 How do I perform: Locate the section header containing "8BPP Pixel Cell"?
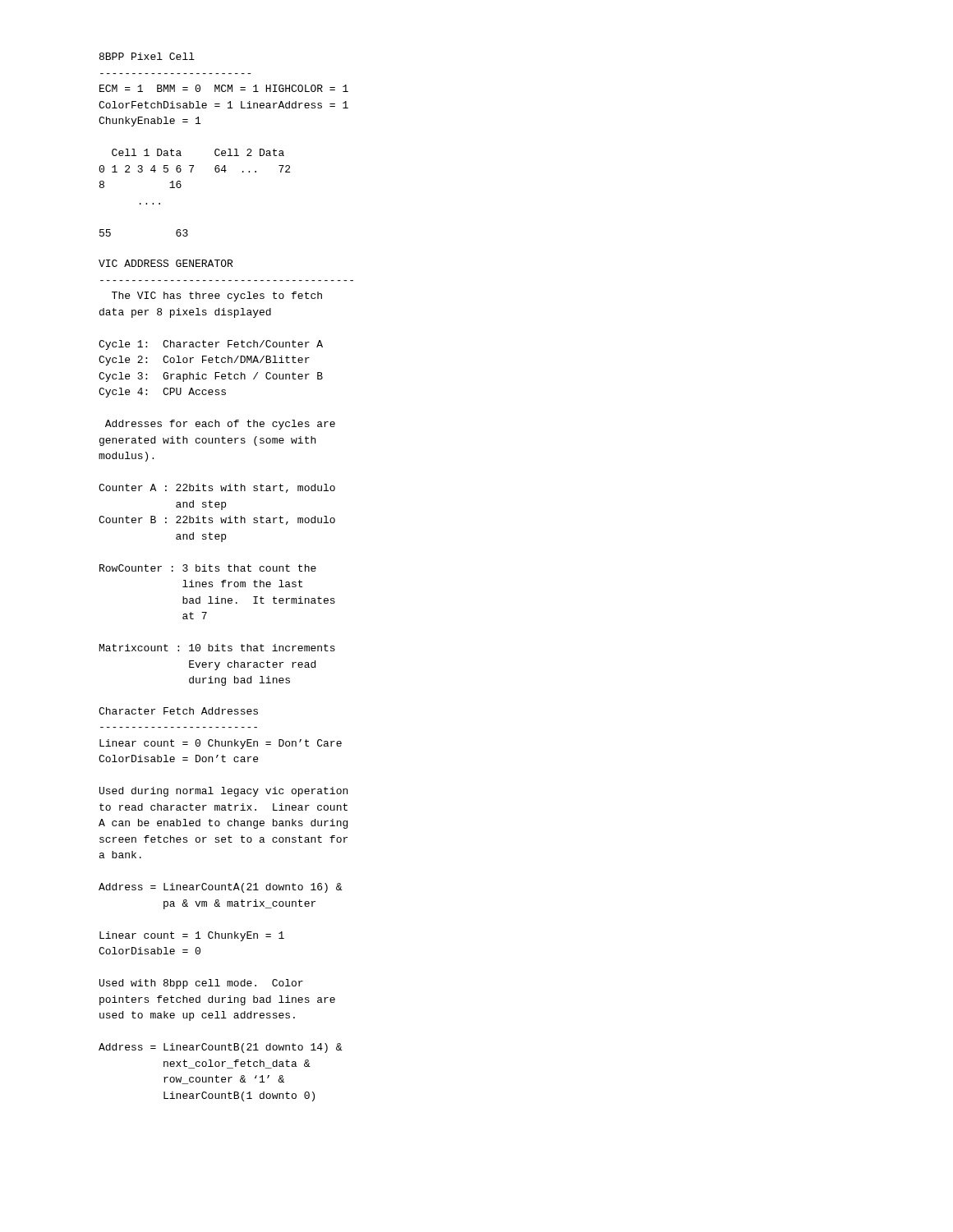[147, 57]
